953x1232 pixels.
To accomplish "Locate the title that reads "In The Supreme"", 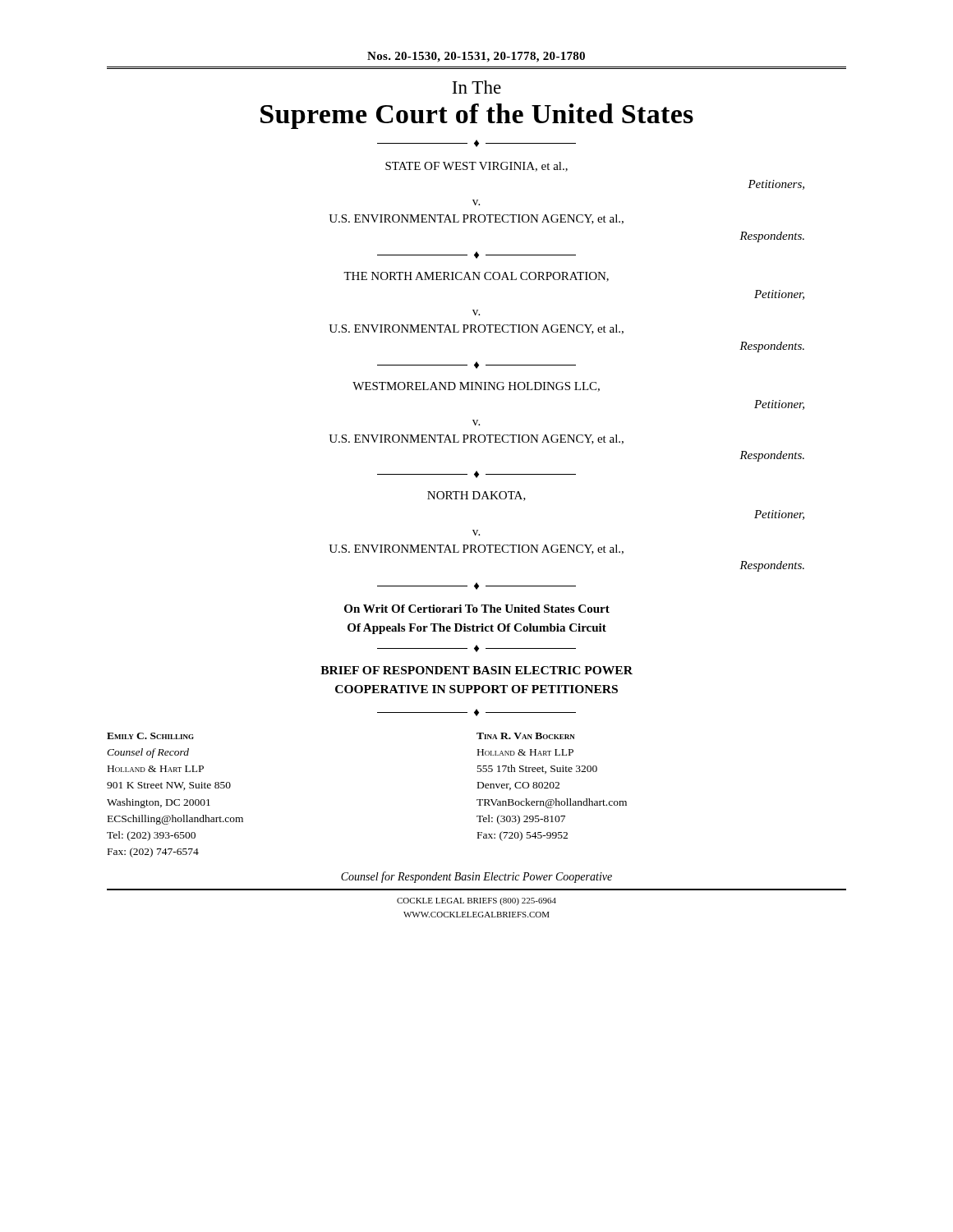I will [476, 103].
